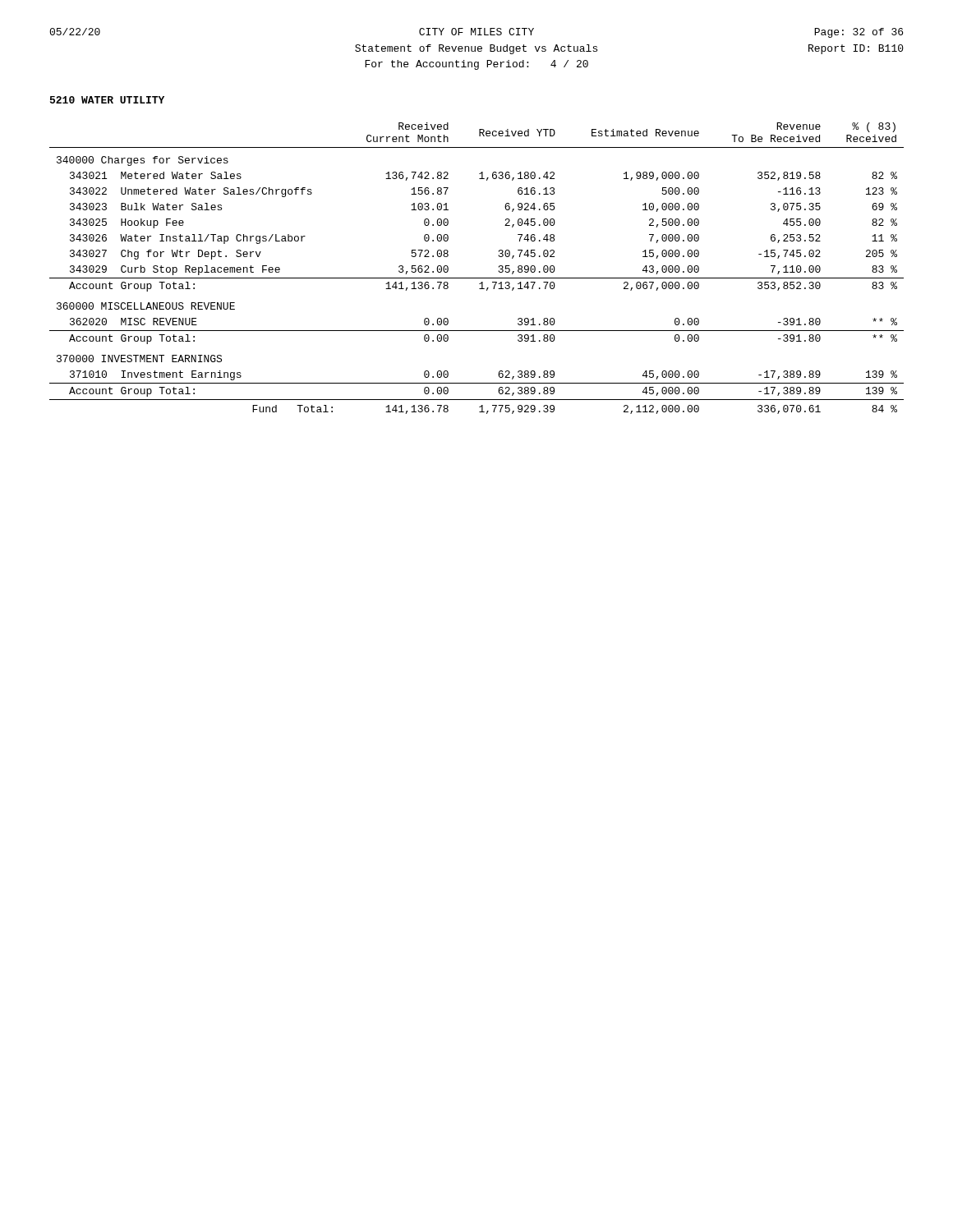
Task: Click on the section header containing "5210 WATER UTILITY"
Action: point(107,101)
